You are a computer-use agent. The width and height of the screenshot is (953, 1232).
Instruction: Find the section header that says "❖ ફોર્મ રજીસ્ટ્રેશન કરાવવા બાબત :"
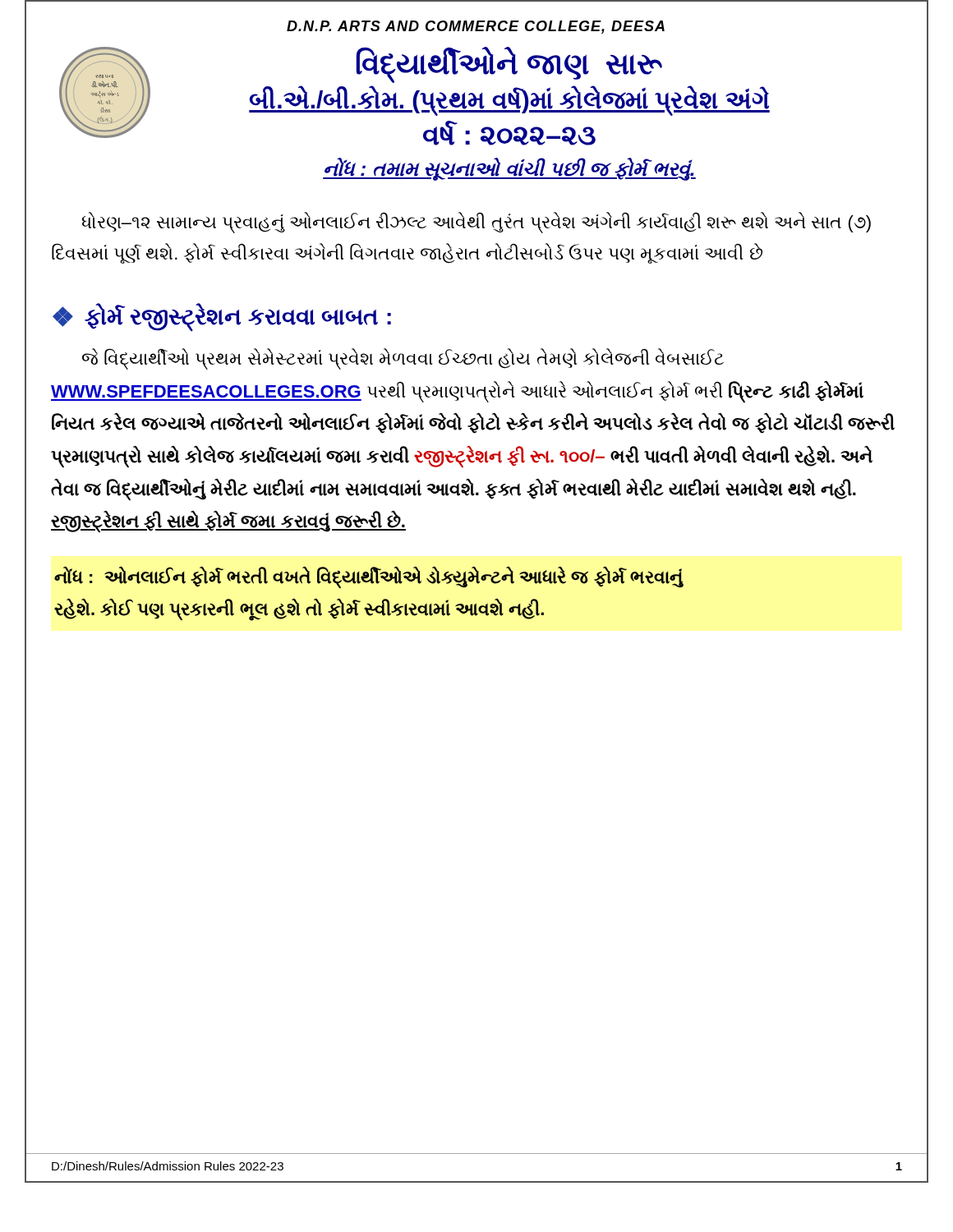coord(222,317)
